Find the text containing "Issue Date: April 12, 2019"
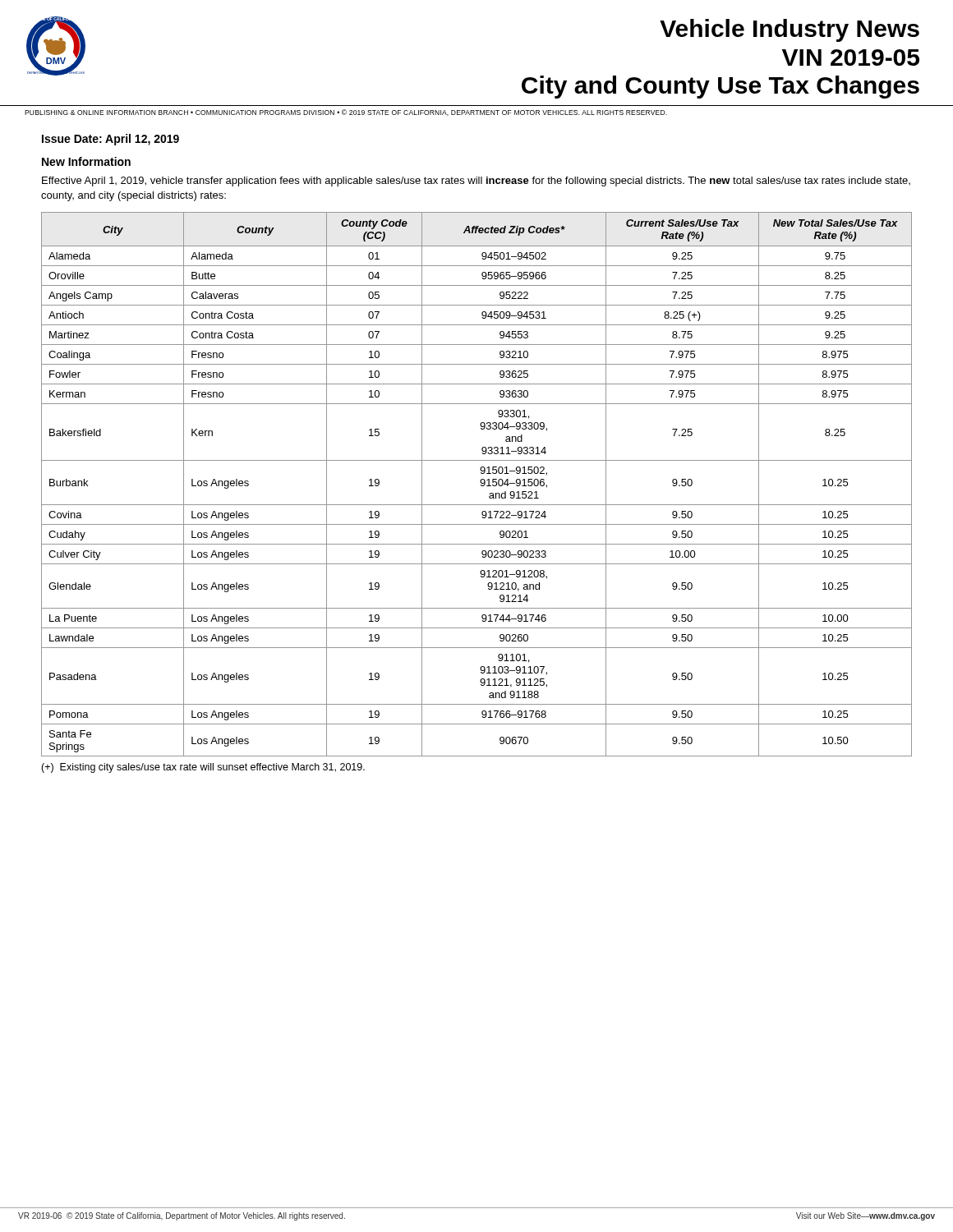This screenshot has width=953, height=1232. 110,138
